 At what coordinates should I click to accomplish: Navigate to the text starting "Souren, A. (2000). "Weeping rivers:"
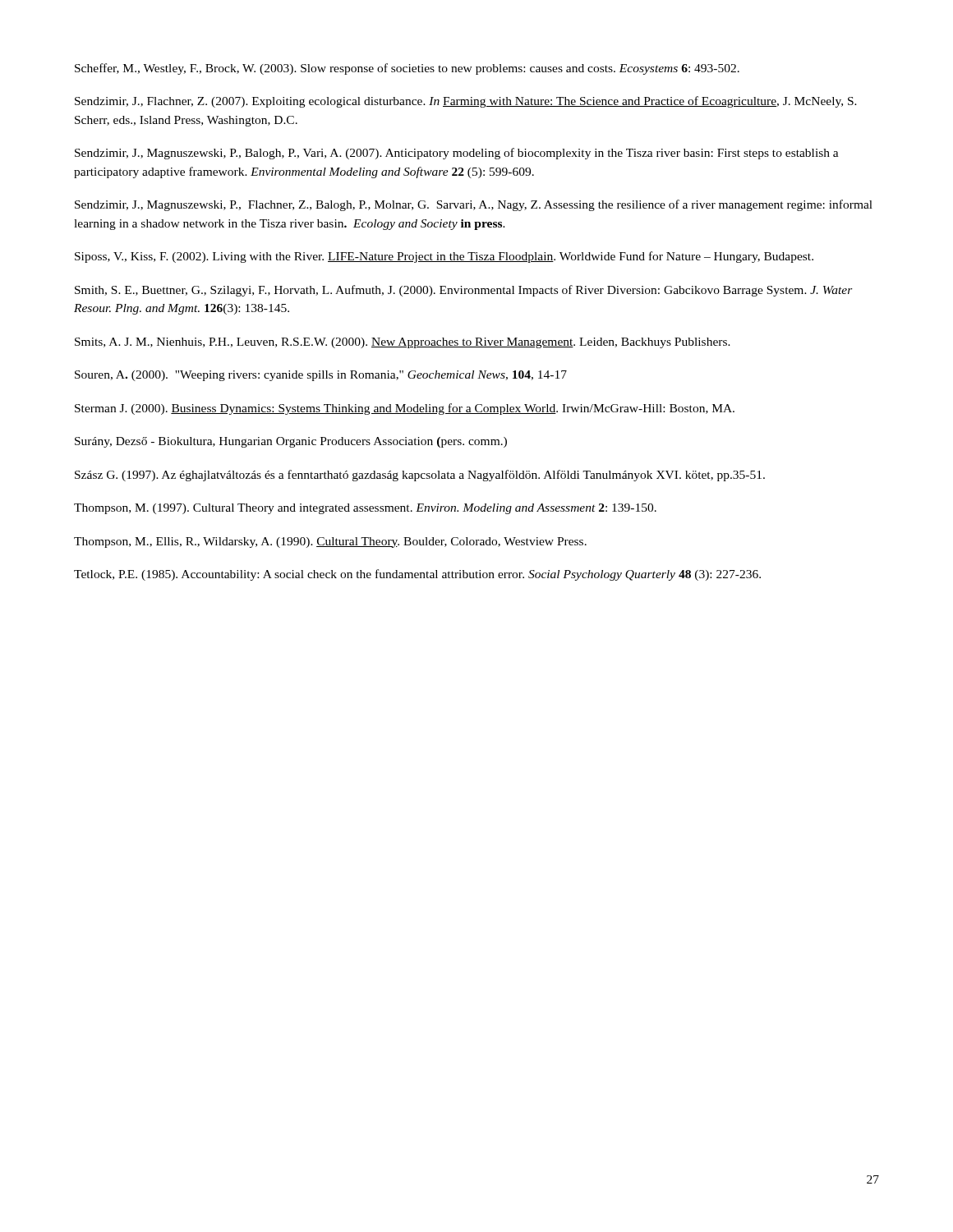[320, 374]
